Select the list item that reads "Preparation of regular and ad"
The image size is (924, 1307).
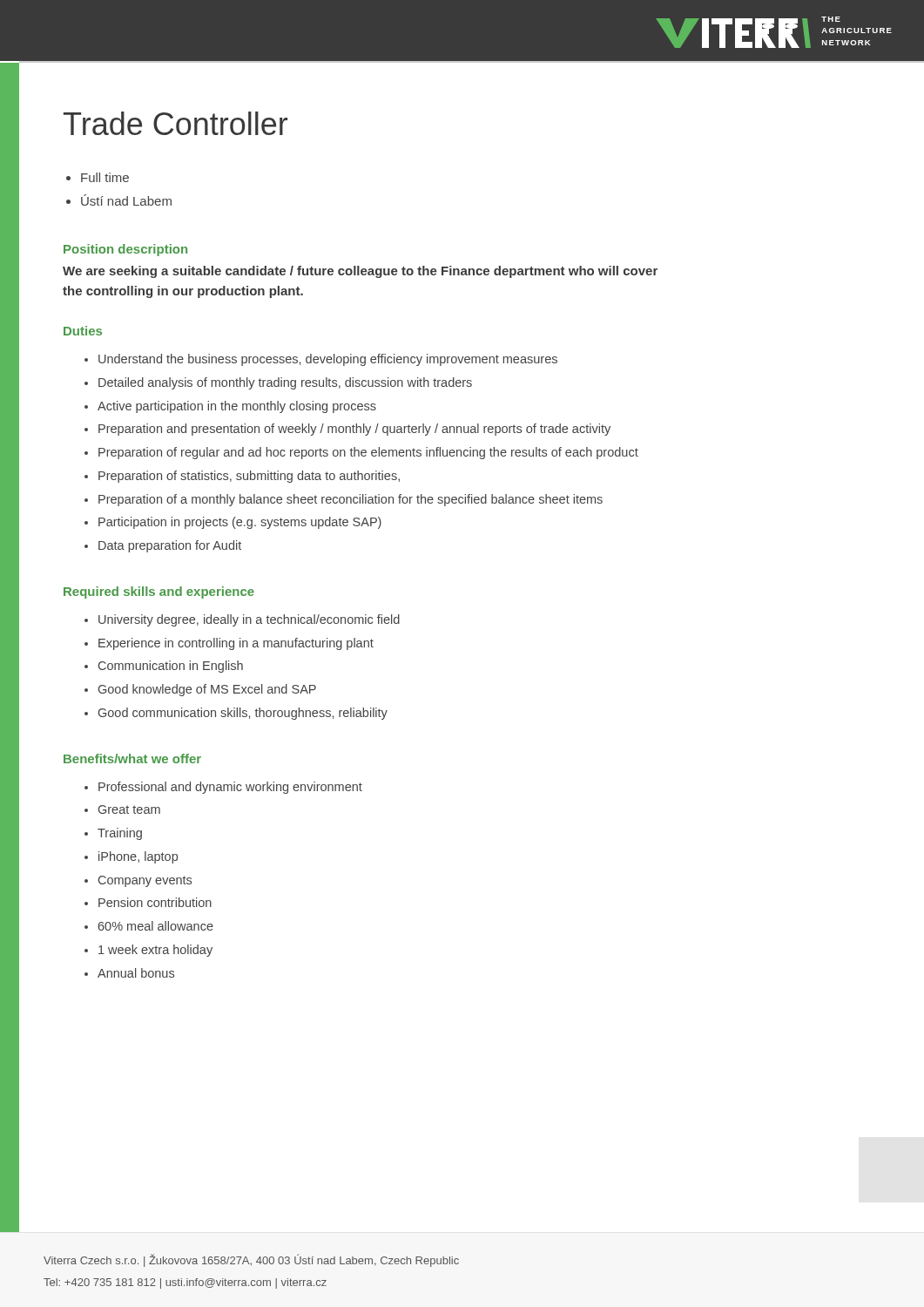click(368, 452)
